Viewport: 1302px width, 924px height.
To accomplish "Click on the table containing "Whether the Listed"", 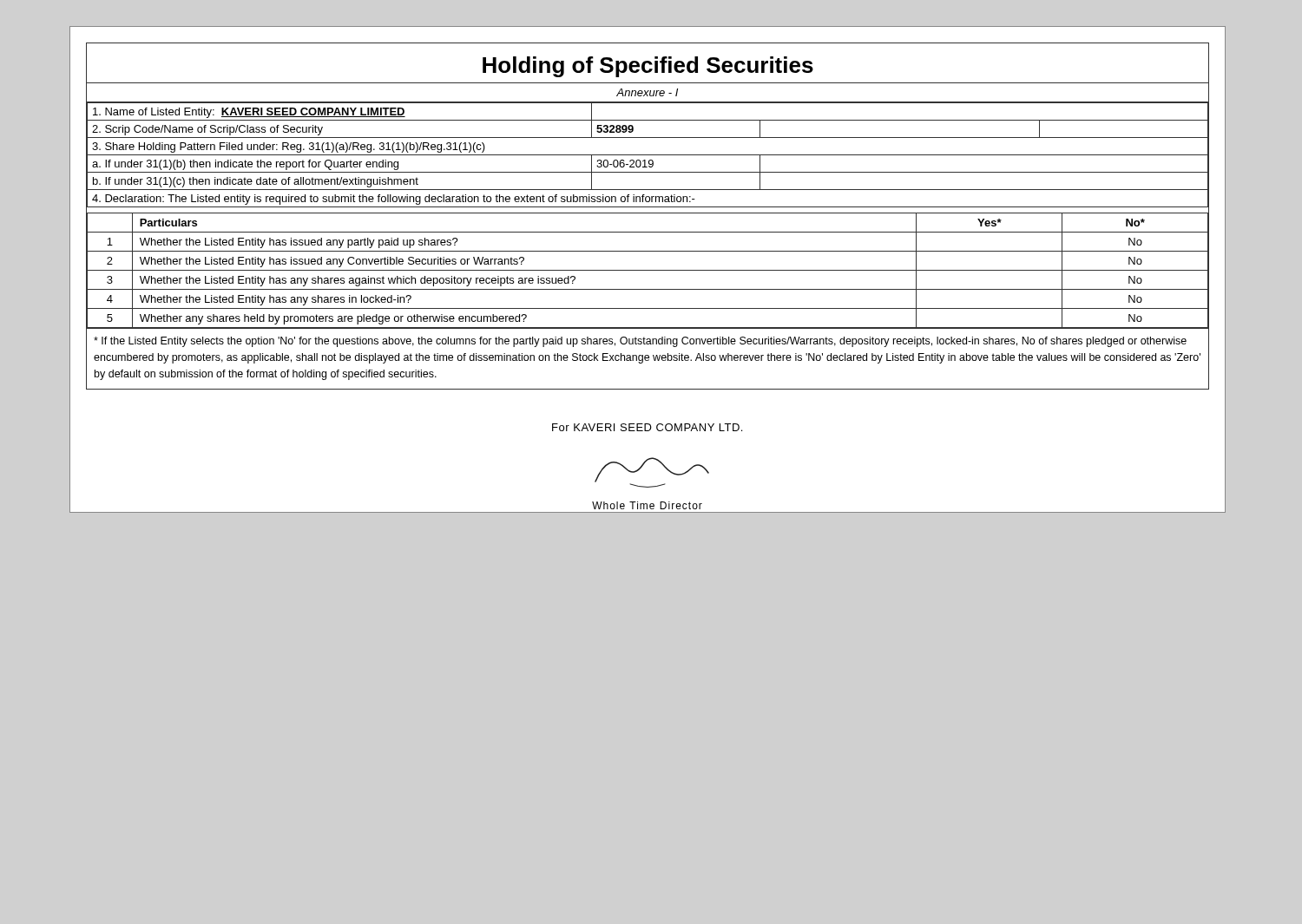I will pyautogui.click(x=648, y=270).
